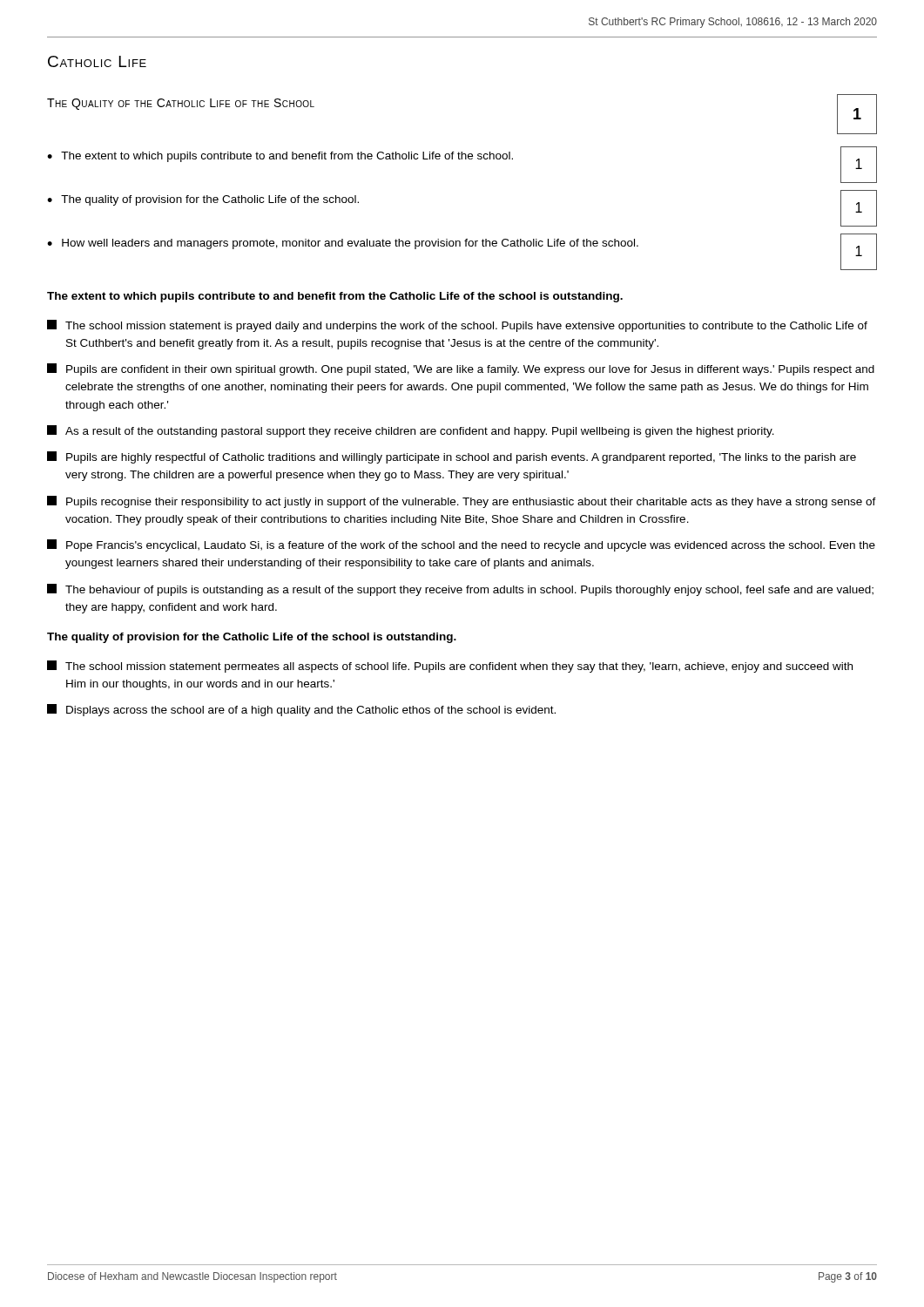The height and width of the screenshot is (1307, 924).
Task: Point to the element starting "• The extent to"
Action: (281, 157)
